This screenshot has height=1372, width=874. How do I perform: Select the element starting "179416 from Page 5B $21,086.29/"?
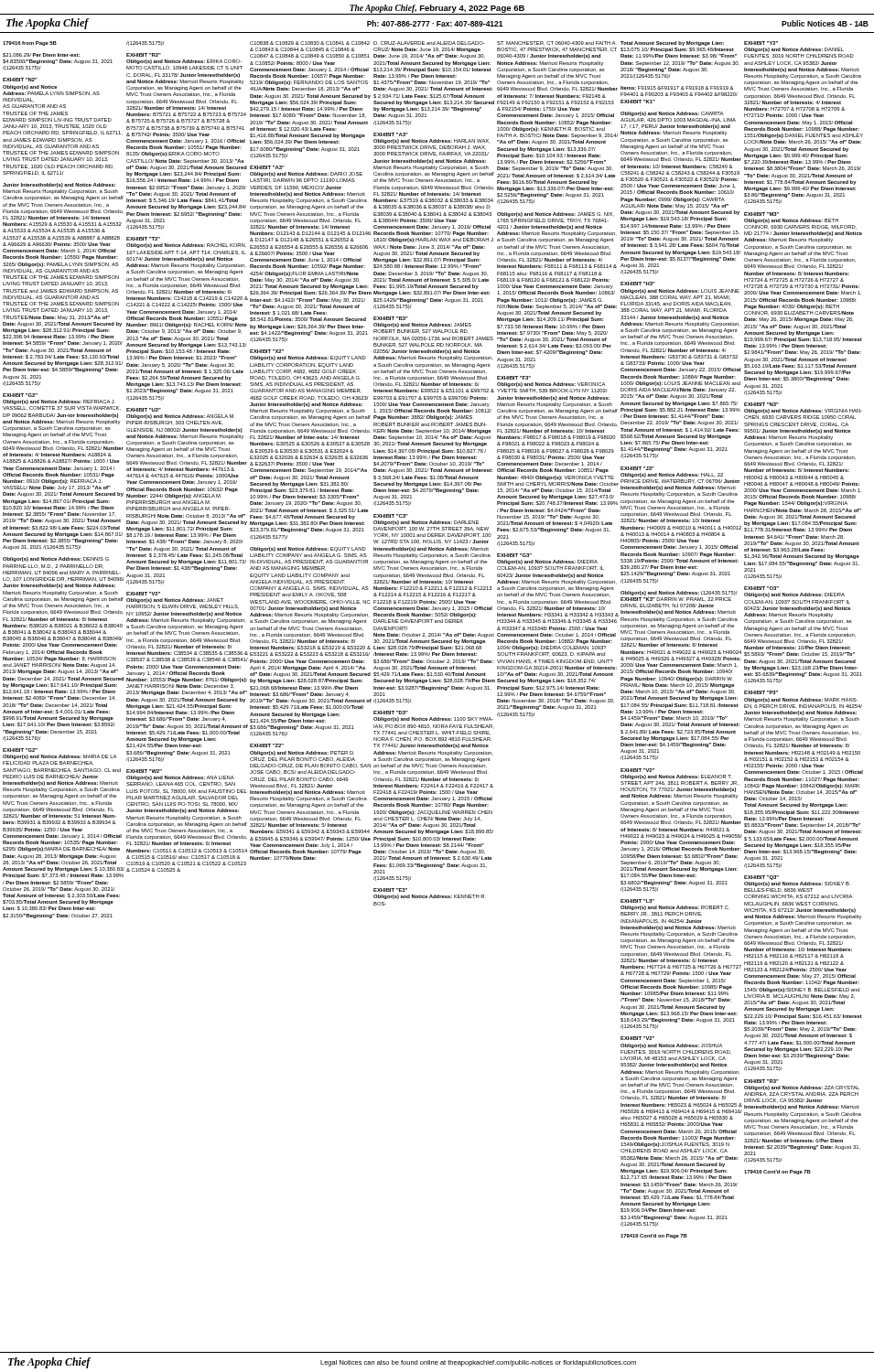click(x=64, y=480)
